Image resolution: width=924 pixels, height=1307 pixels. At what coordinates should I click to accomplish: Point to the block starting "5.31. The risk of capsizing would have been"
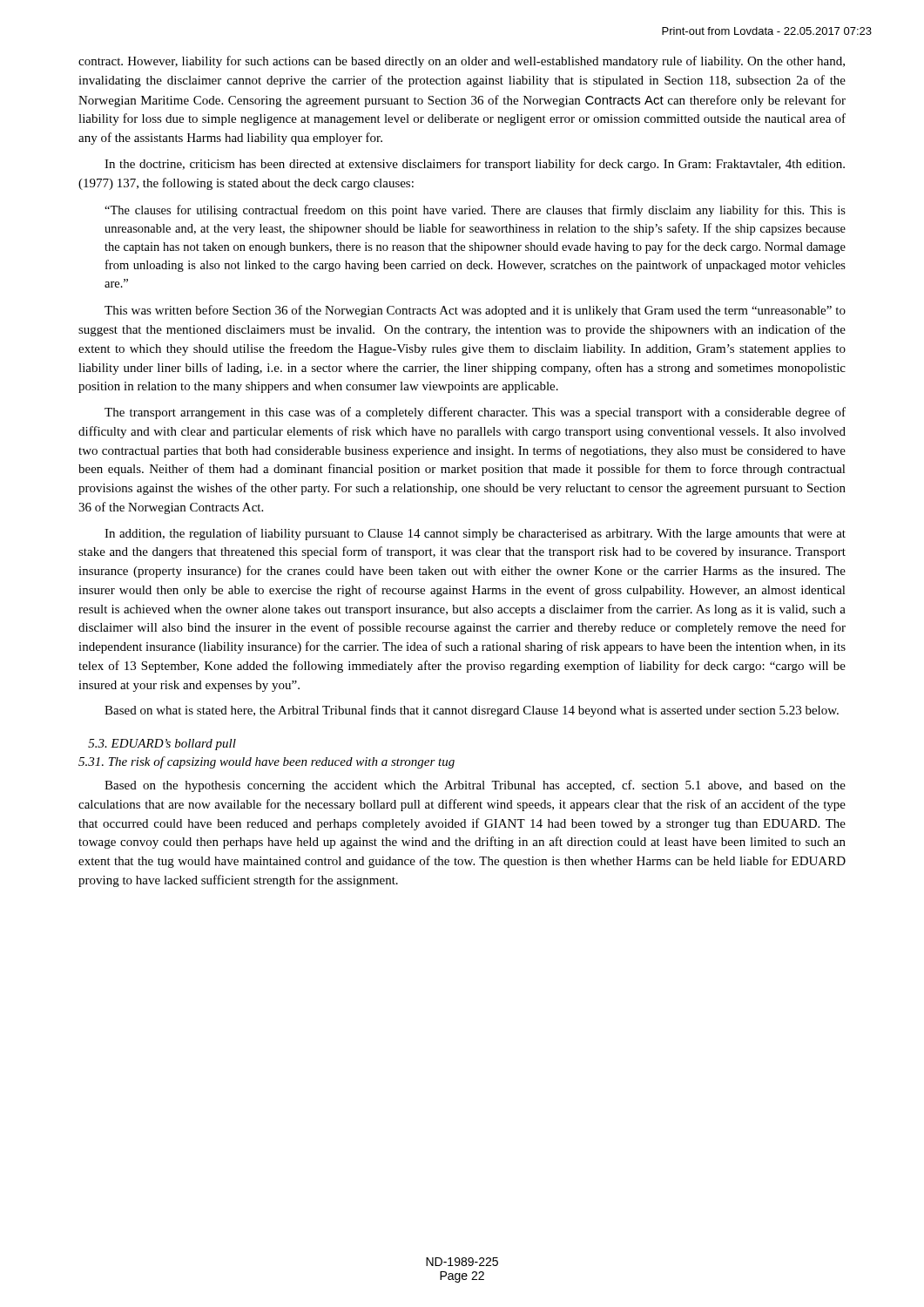[267, 762]
